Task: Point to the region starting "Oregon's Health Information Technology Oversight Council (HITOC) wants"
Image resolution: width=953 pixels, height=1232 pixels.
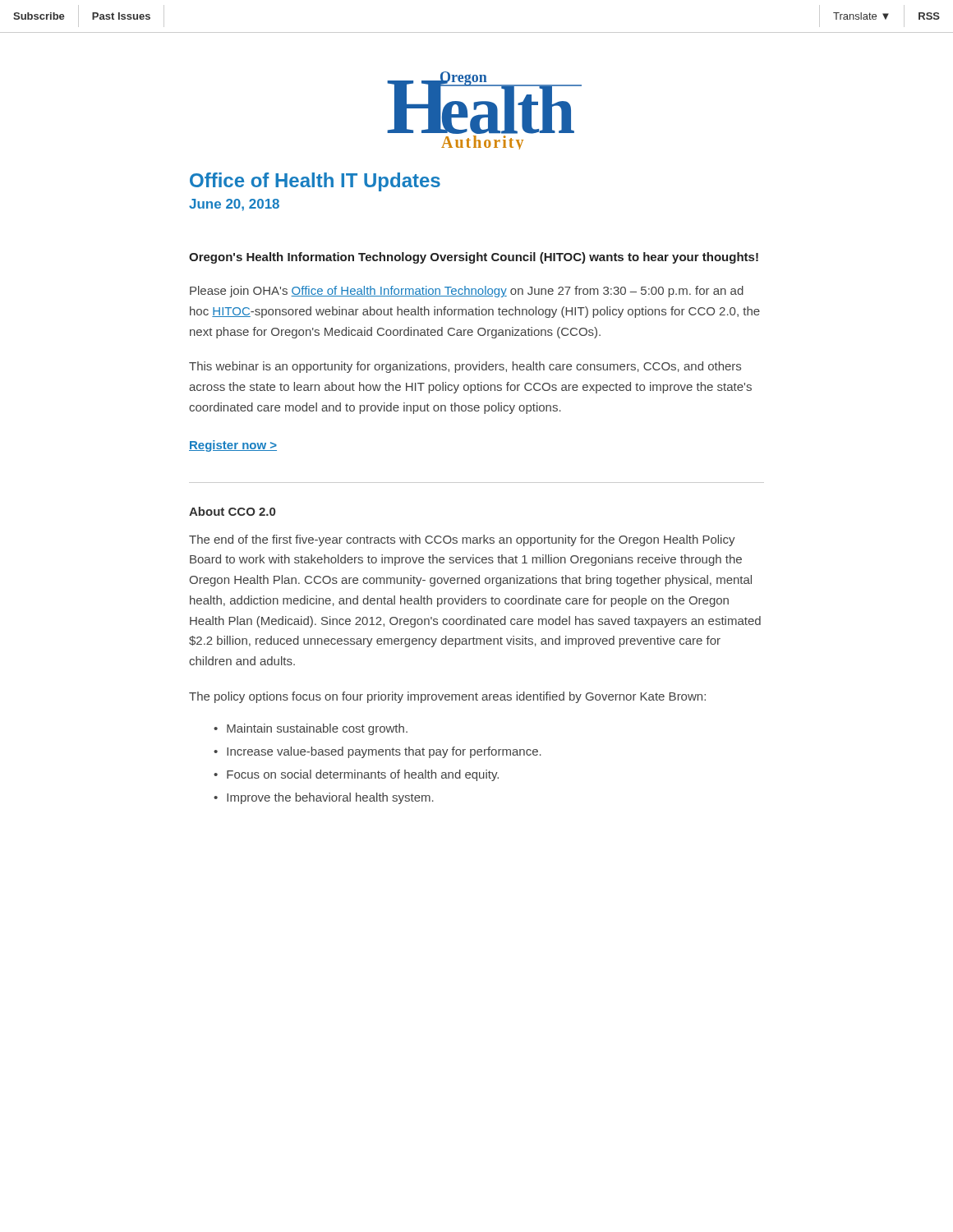Action: [474, 257]
